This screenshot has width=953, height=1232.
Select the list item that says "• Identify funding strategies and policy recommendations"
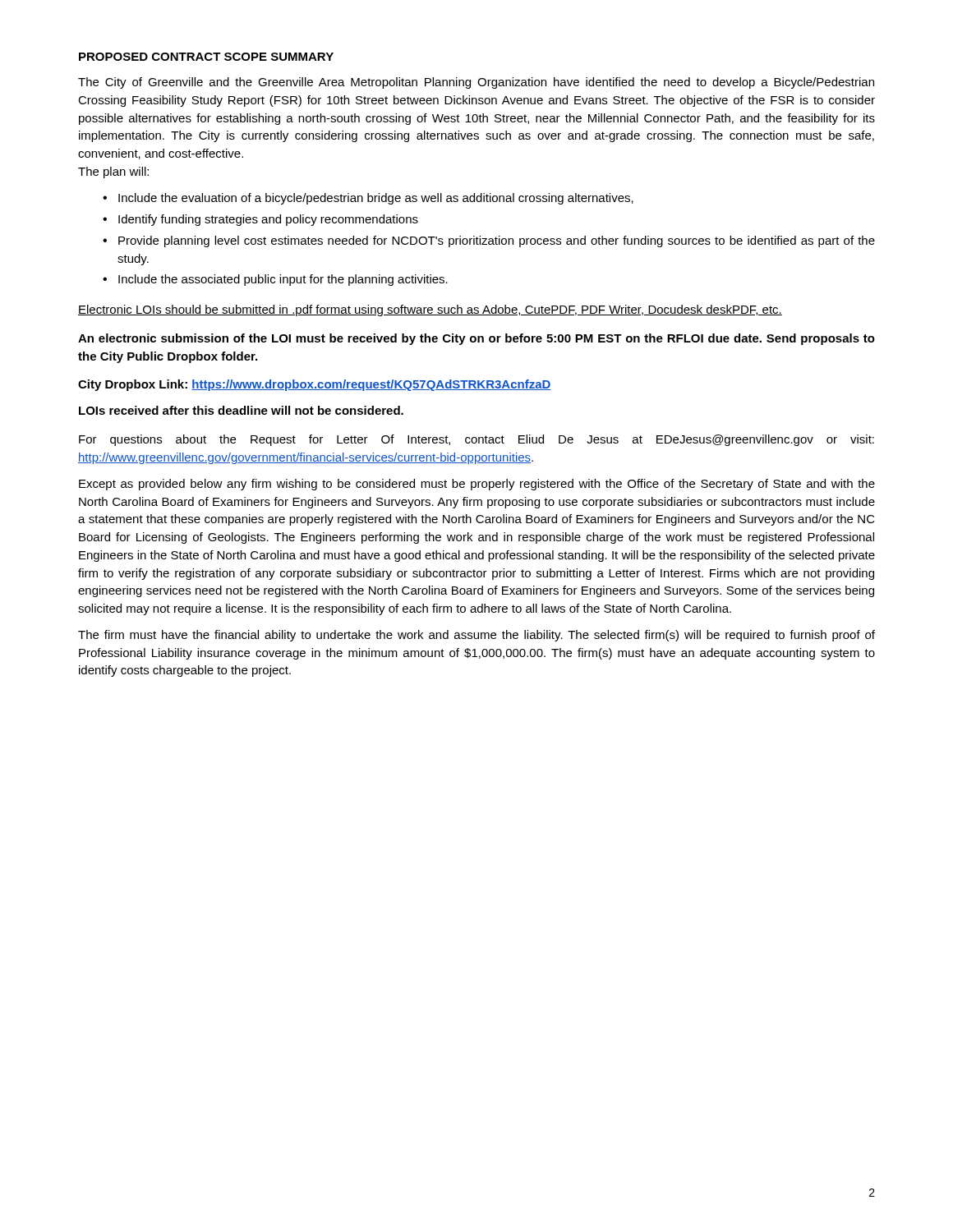pos(260,219)
